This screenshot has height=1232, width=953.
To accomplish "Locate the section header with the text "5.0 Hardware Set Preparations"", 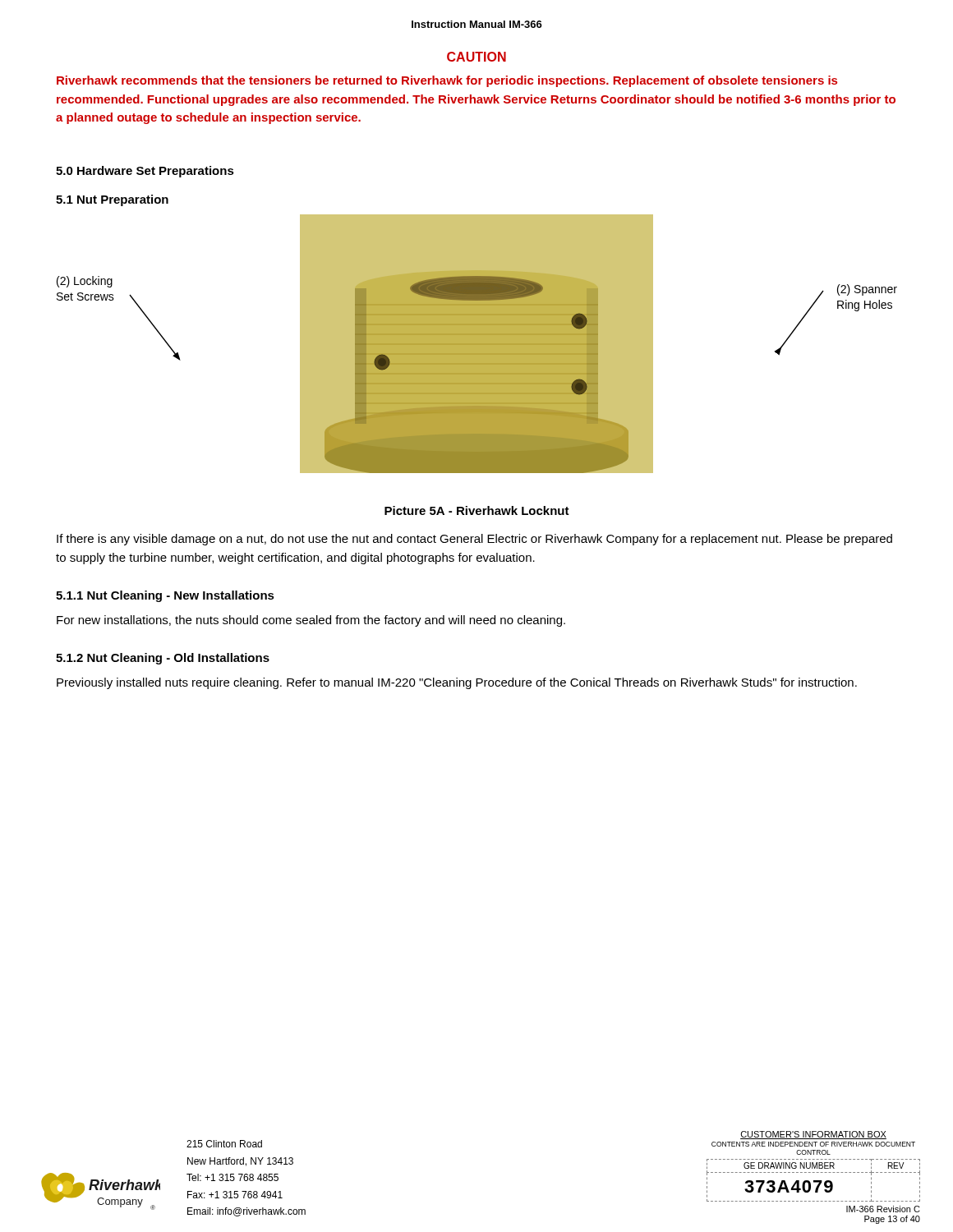I will coord(145,170).
